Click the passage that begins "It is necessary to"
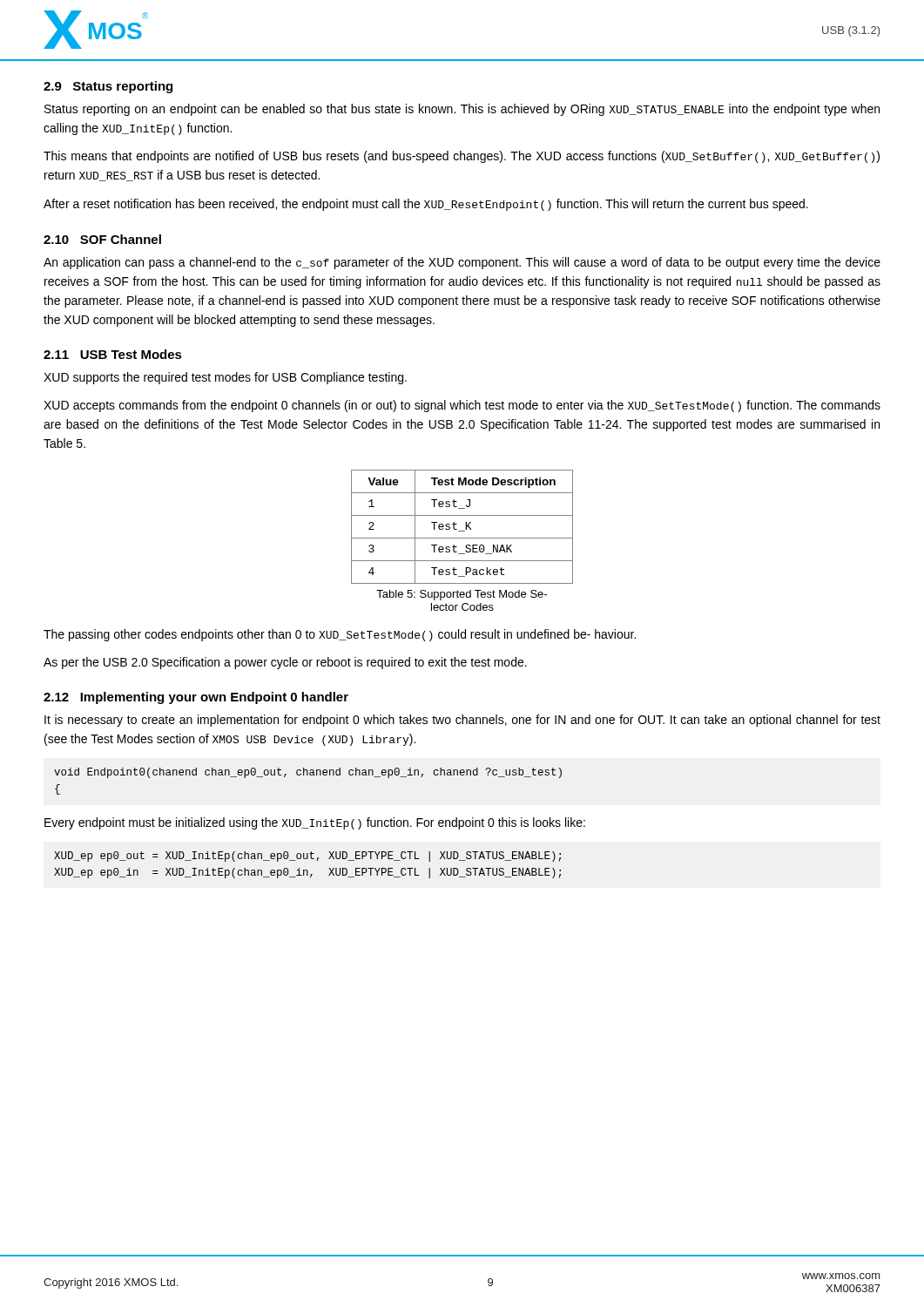 [x=462, y=730]
